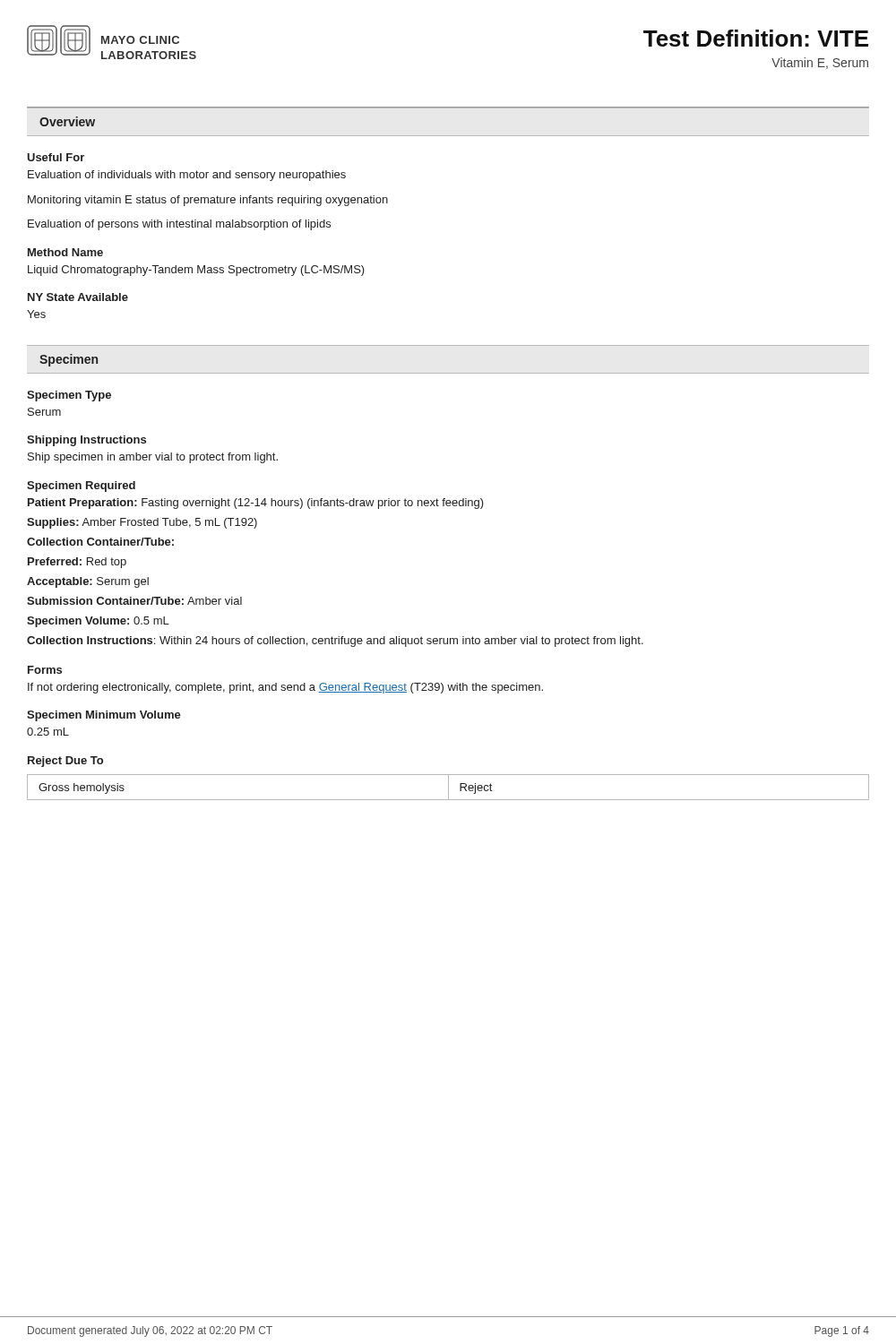
Task: Find the element starting "Monitoring vitamin E status of premature"
Action: 208,199
